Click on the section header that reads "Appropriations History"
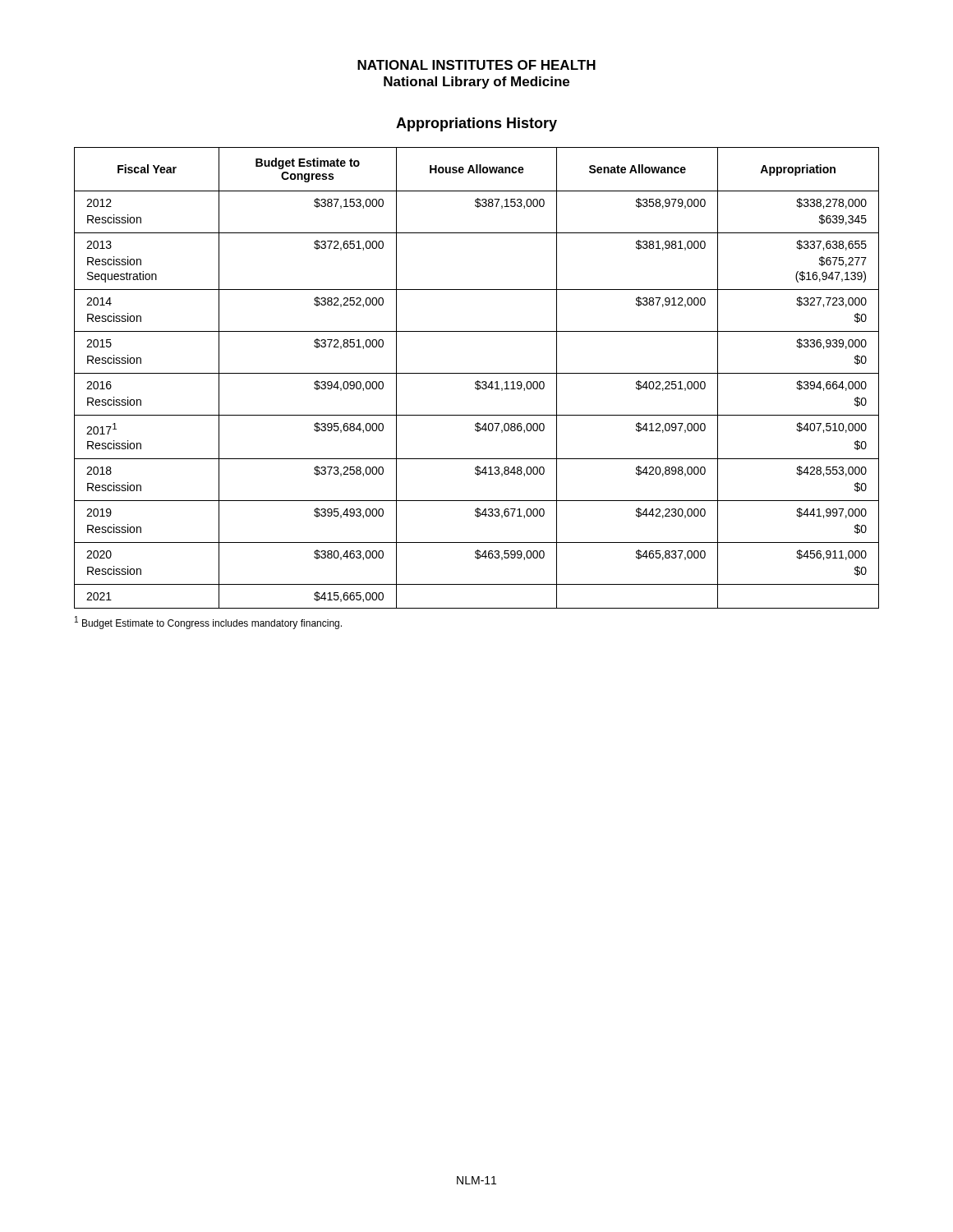 tap(476, 123)
